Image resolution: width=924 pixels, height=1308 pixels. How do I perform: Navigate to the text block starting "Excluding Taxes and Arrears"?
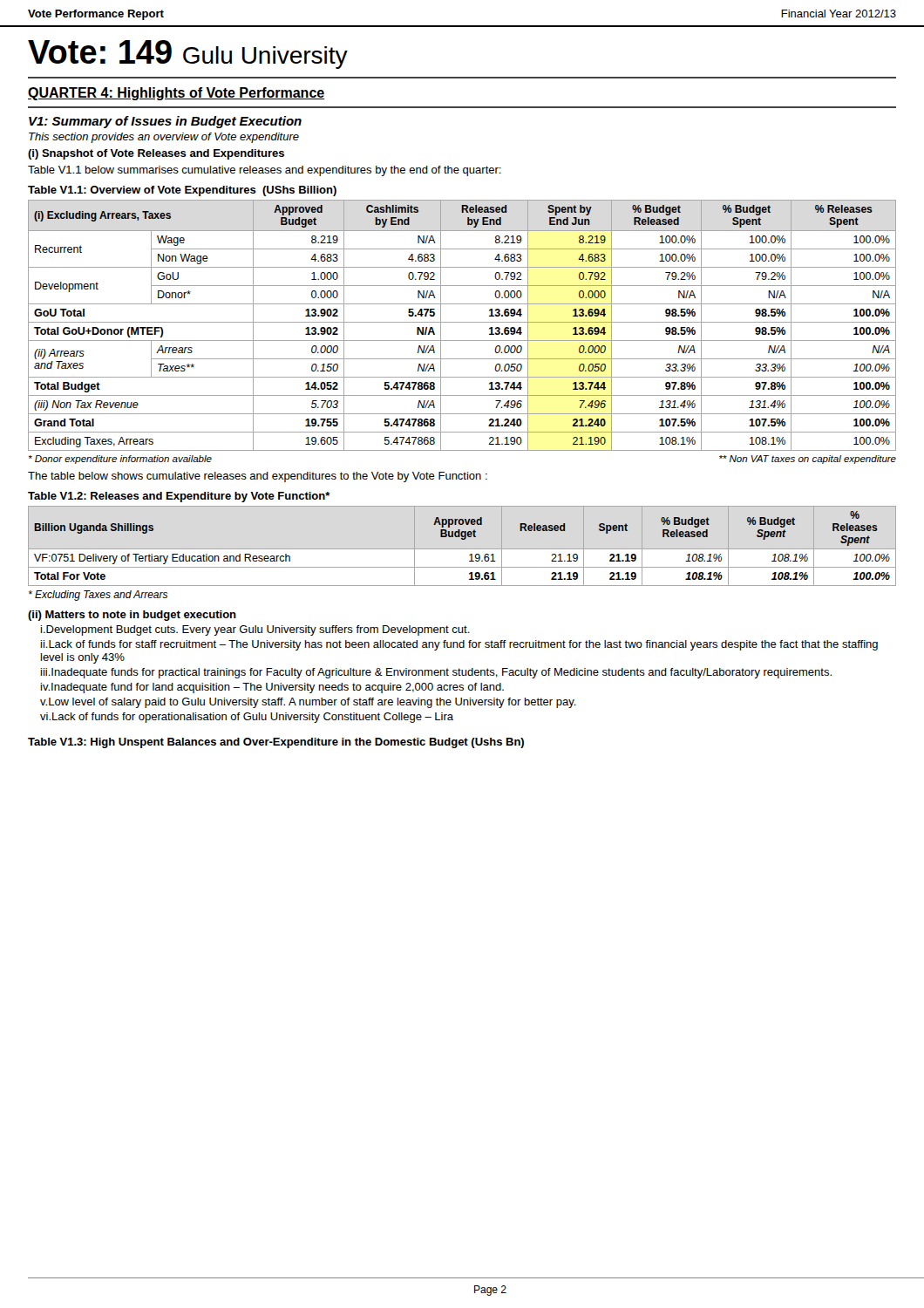tap(98, 595)
